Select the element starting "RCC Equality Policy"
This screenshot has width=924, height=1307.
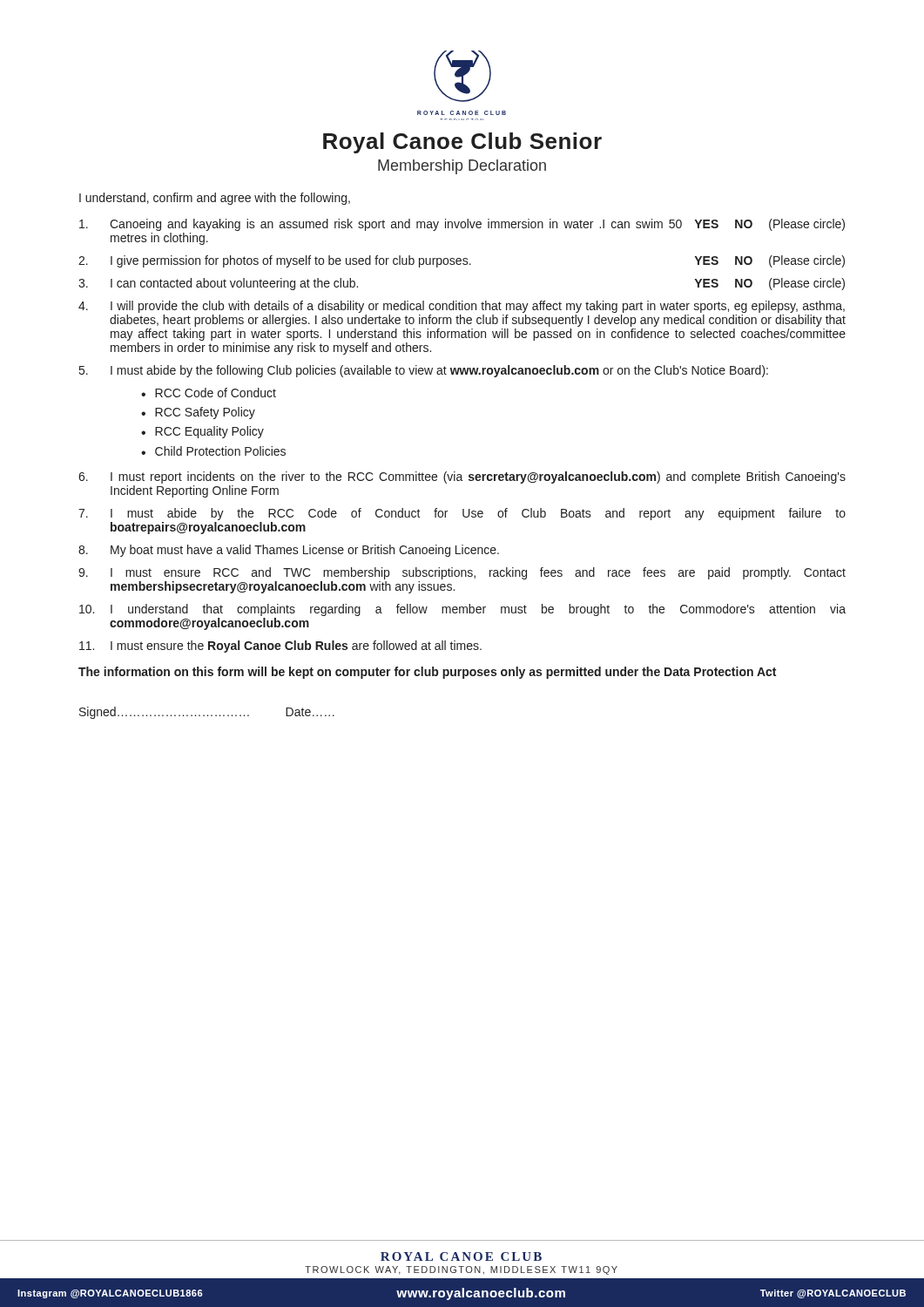coord(209,432)
